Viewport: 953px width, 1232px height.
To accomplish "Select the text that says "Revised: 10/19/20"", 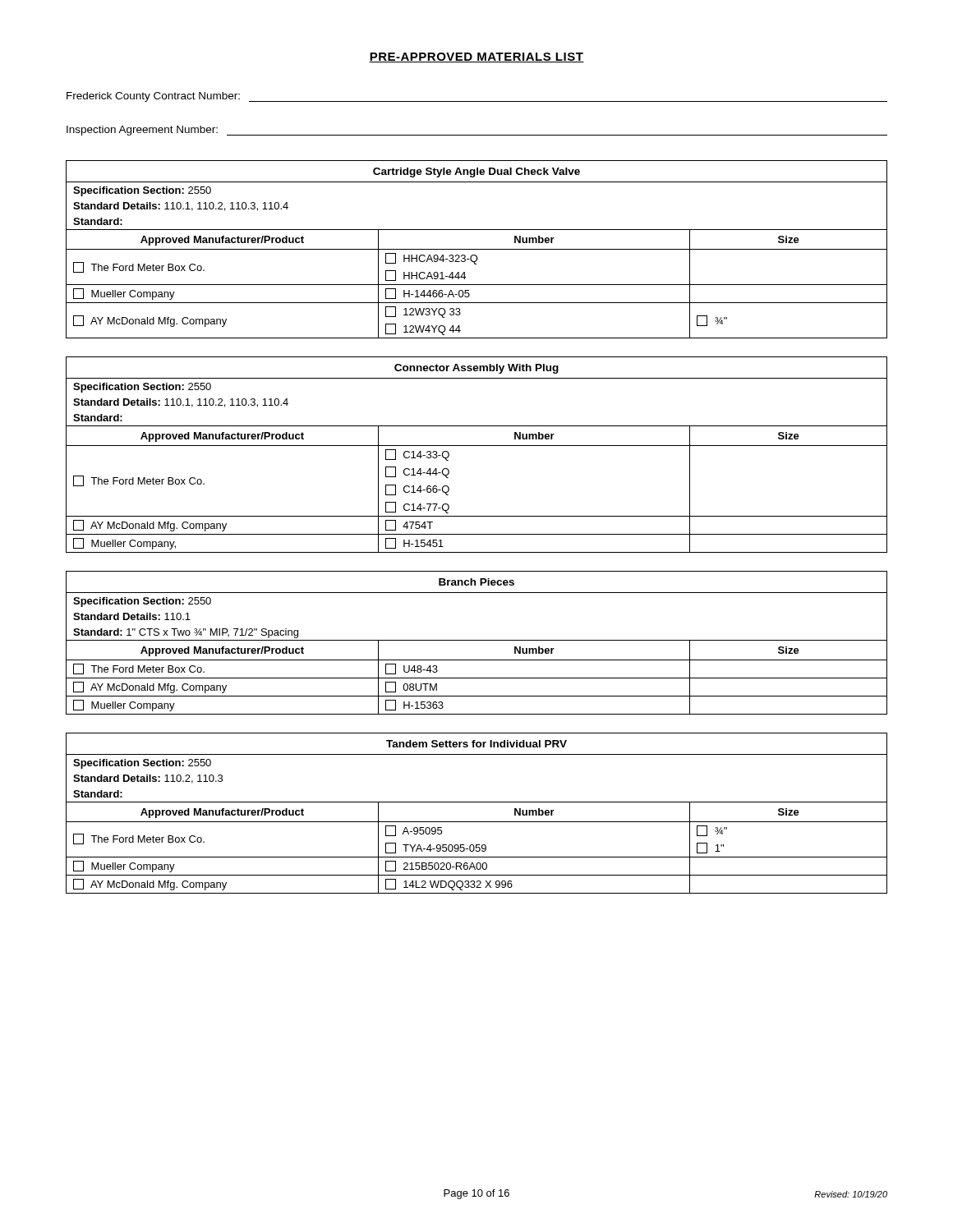I will point(851,1194).
